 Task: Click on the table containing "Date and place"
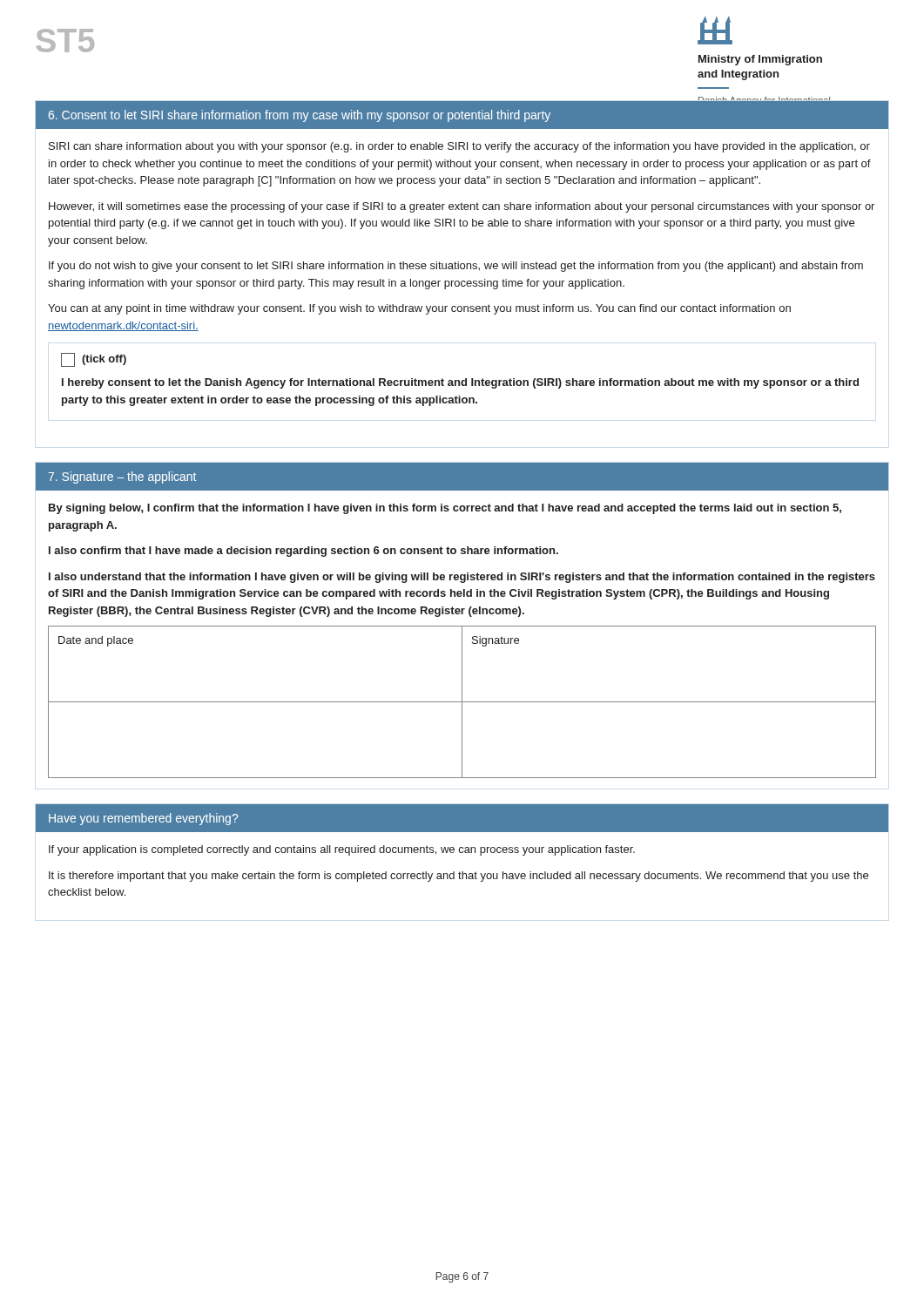(462, 702)
